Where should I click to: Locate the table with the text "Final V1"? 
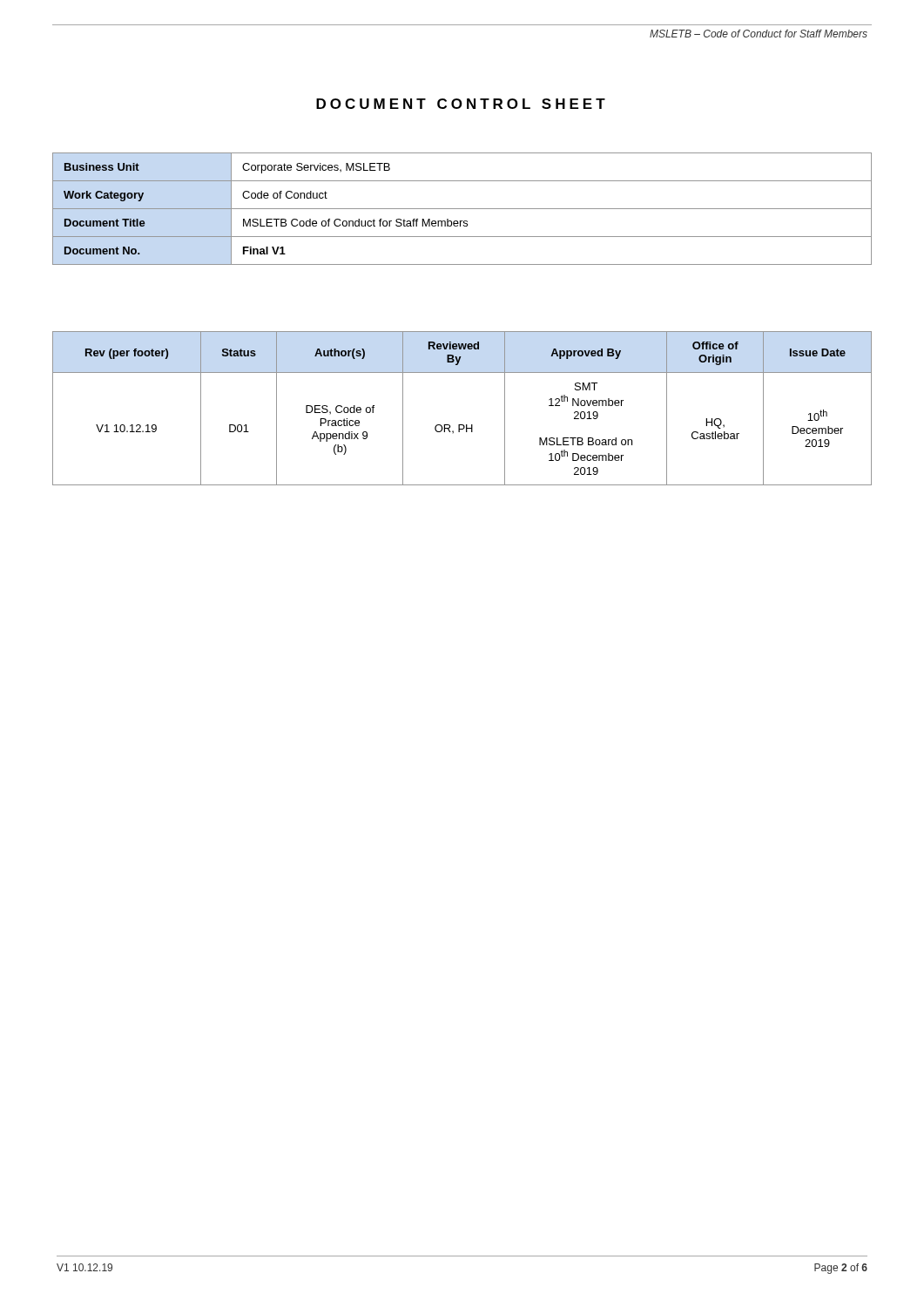coord(462,209)
